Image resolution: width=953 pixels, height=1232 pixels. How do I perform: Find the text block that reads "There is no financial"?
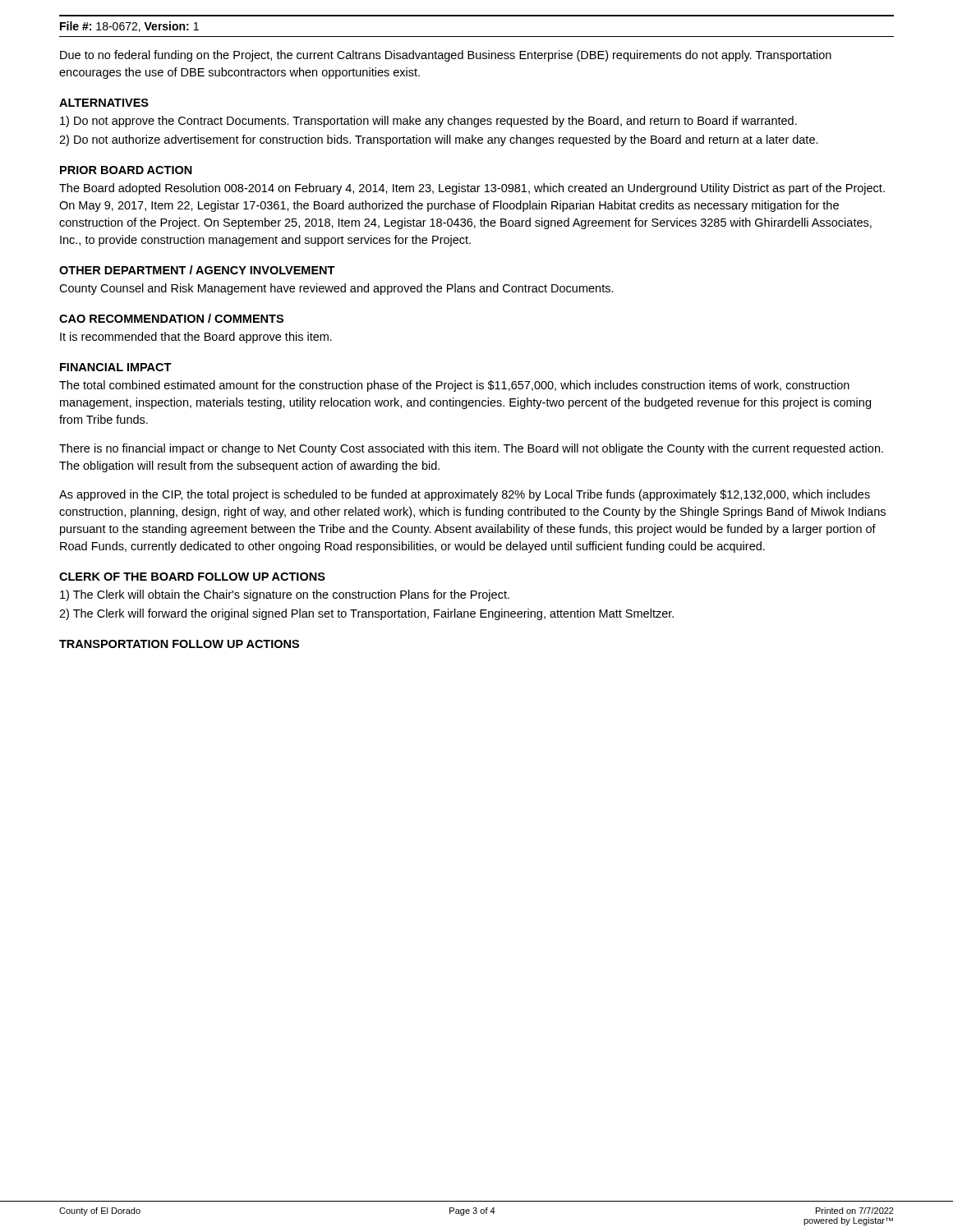coord(472,457)
